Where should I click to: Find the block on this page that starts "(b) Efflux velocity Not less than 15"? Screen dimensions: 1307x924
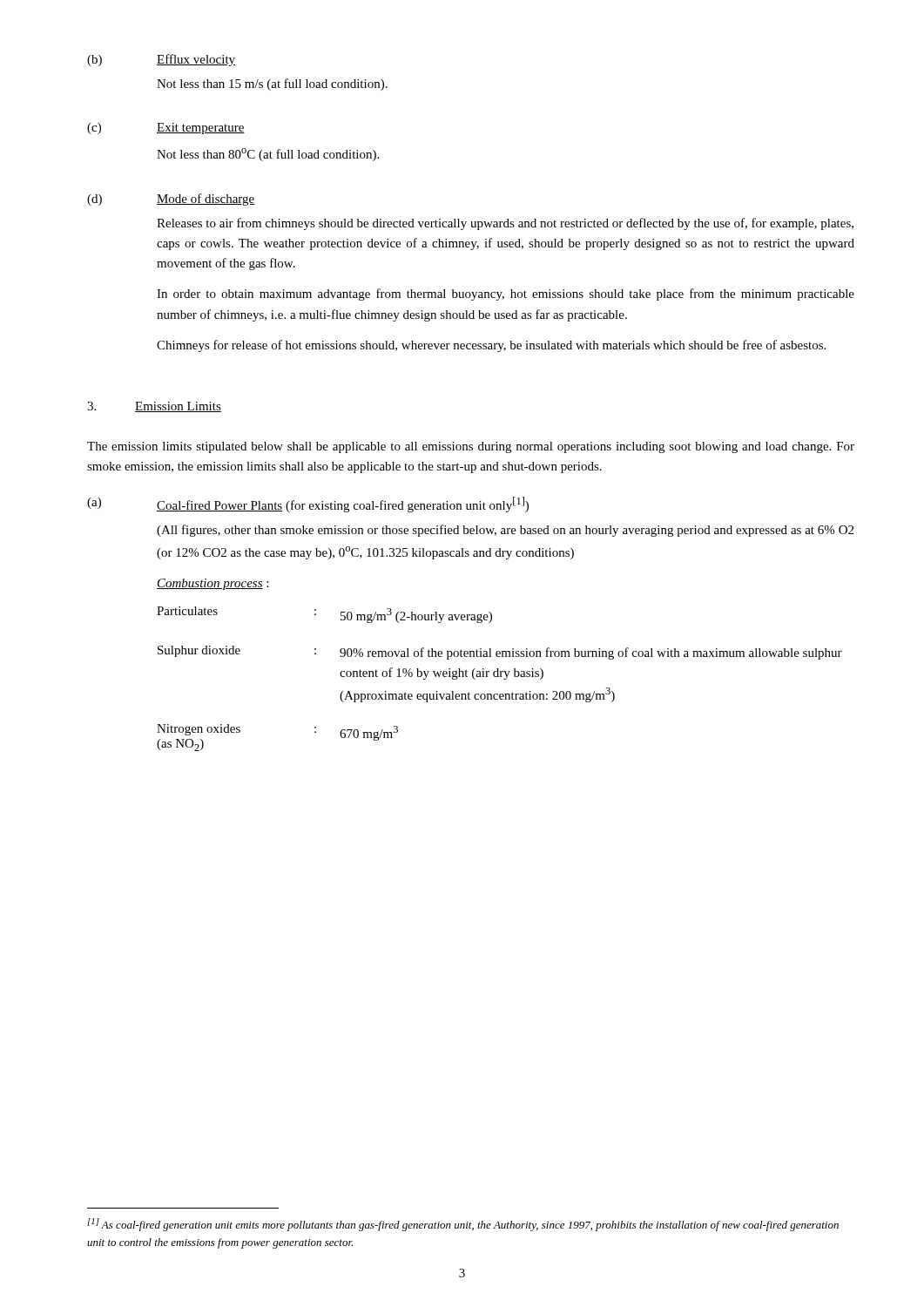click(161, 60)
